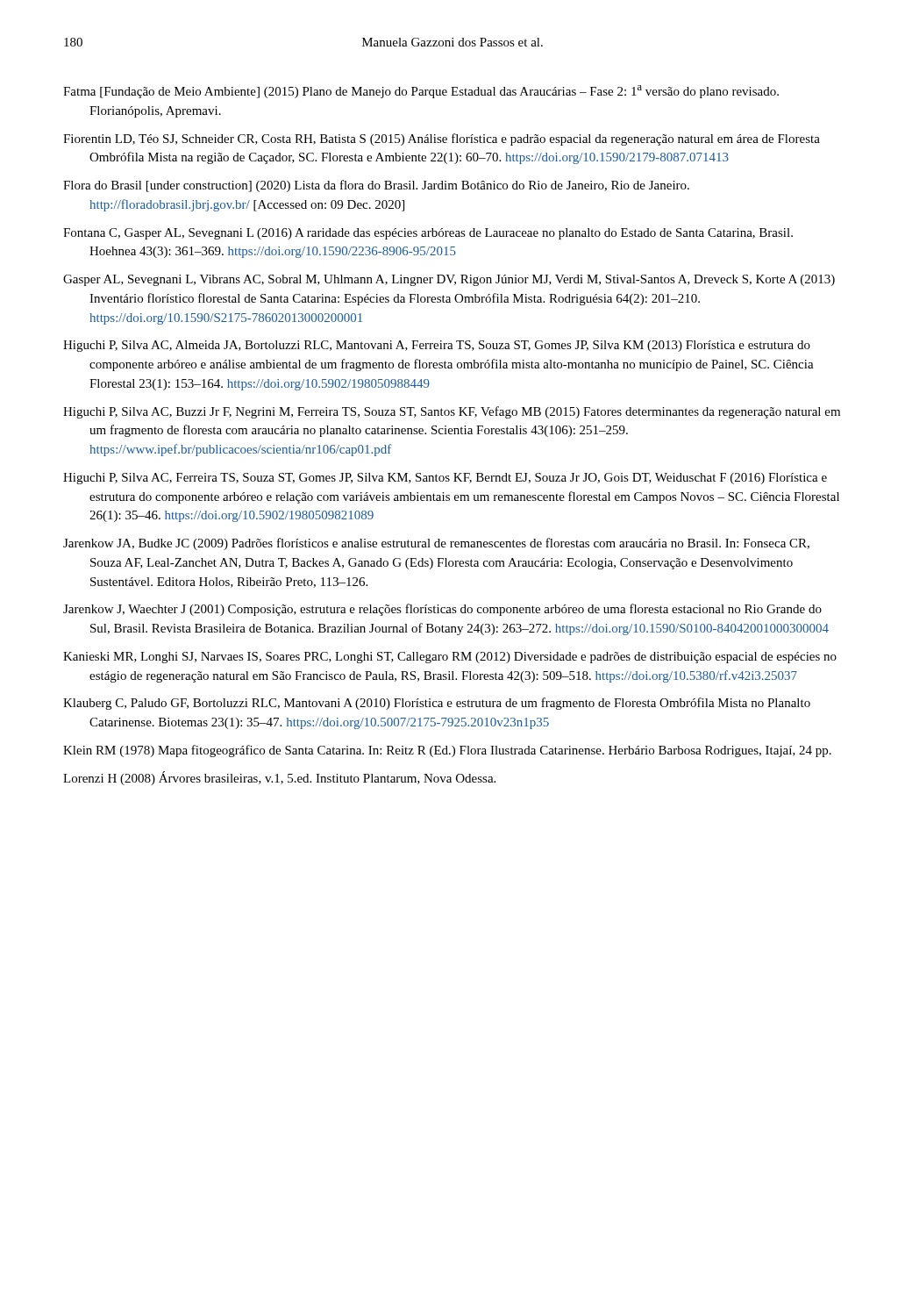
Task: Find the block on this page that starts "Lorenzi H (2008) Árvores brasileiras, v.1, 5.ed."
Action: coord(280,778)
